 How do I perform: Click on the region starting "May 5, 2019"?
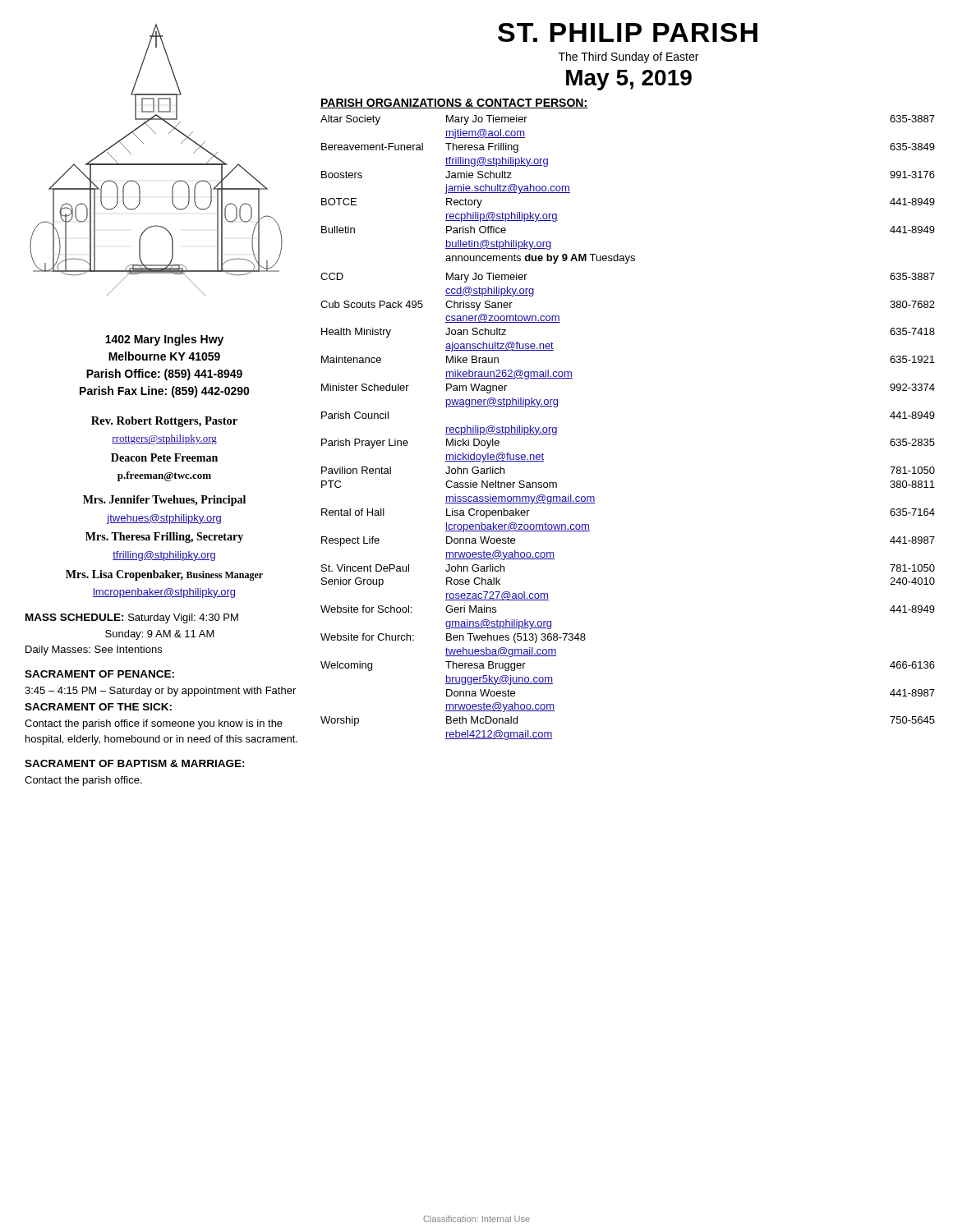629,78
